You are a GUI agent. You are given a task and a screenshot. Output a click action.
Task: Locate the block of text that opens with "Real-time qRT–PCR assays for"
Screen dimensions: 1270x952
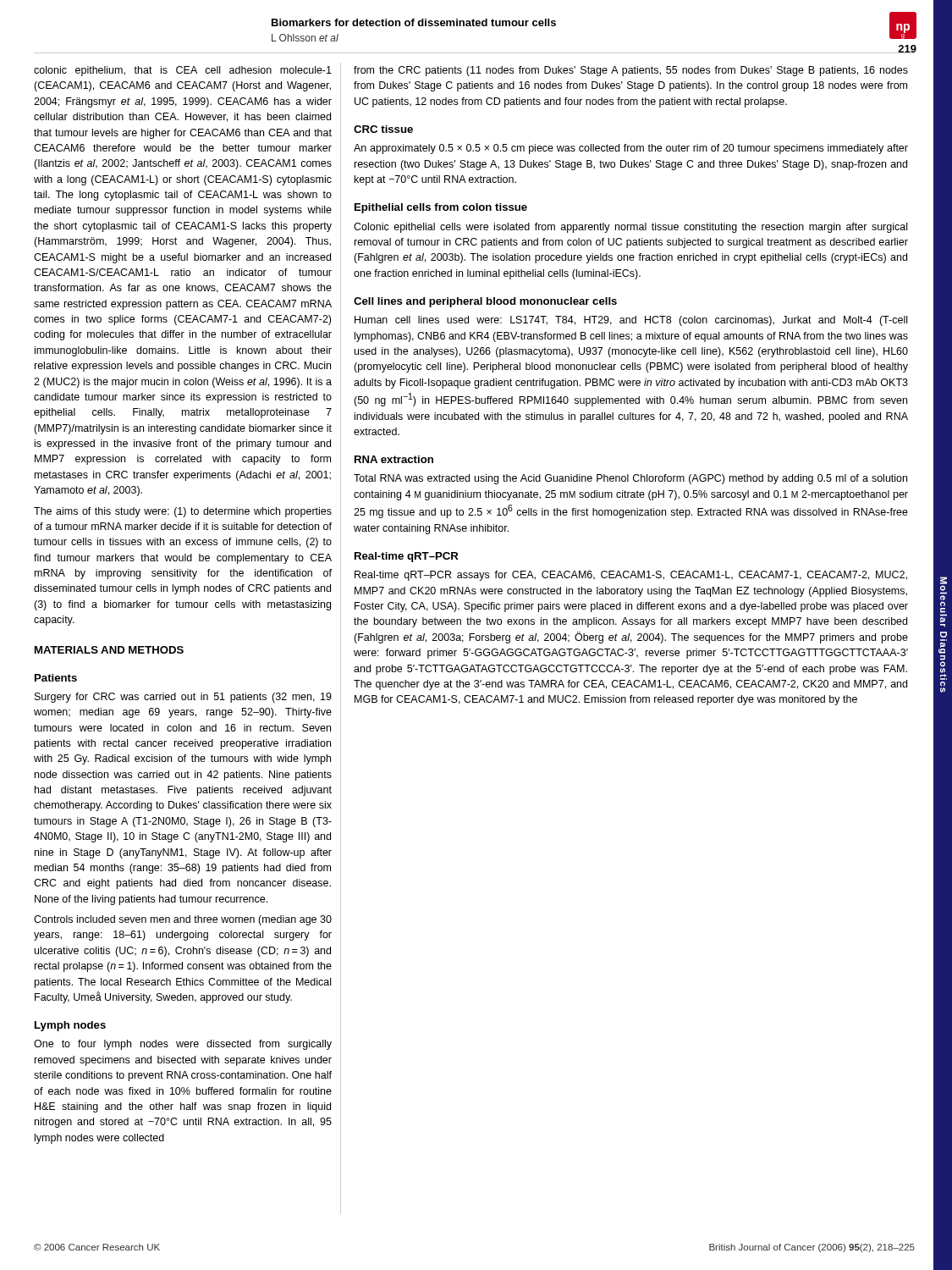[x=631, y=637]
